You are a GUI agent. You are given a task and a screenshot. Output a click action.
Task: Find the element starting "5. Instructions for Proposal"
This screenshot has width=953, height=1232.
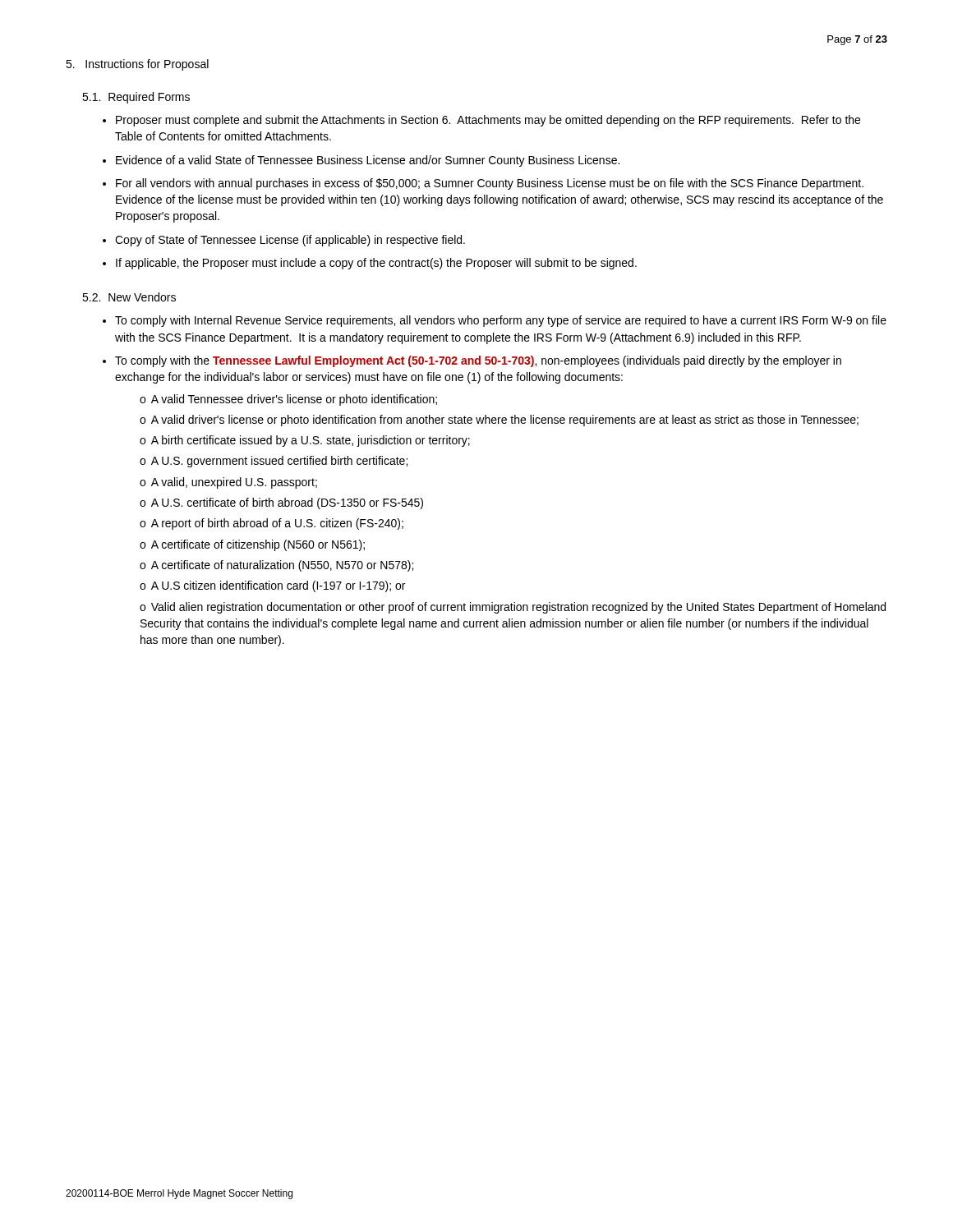137,64
